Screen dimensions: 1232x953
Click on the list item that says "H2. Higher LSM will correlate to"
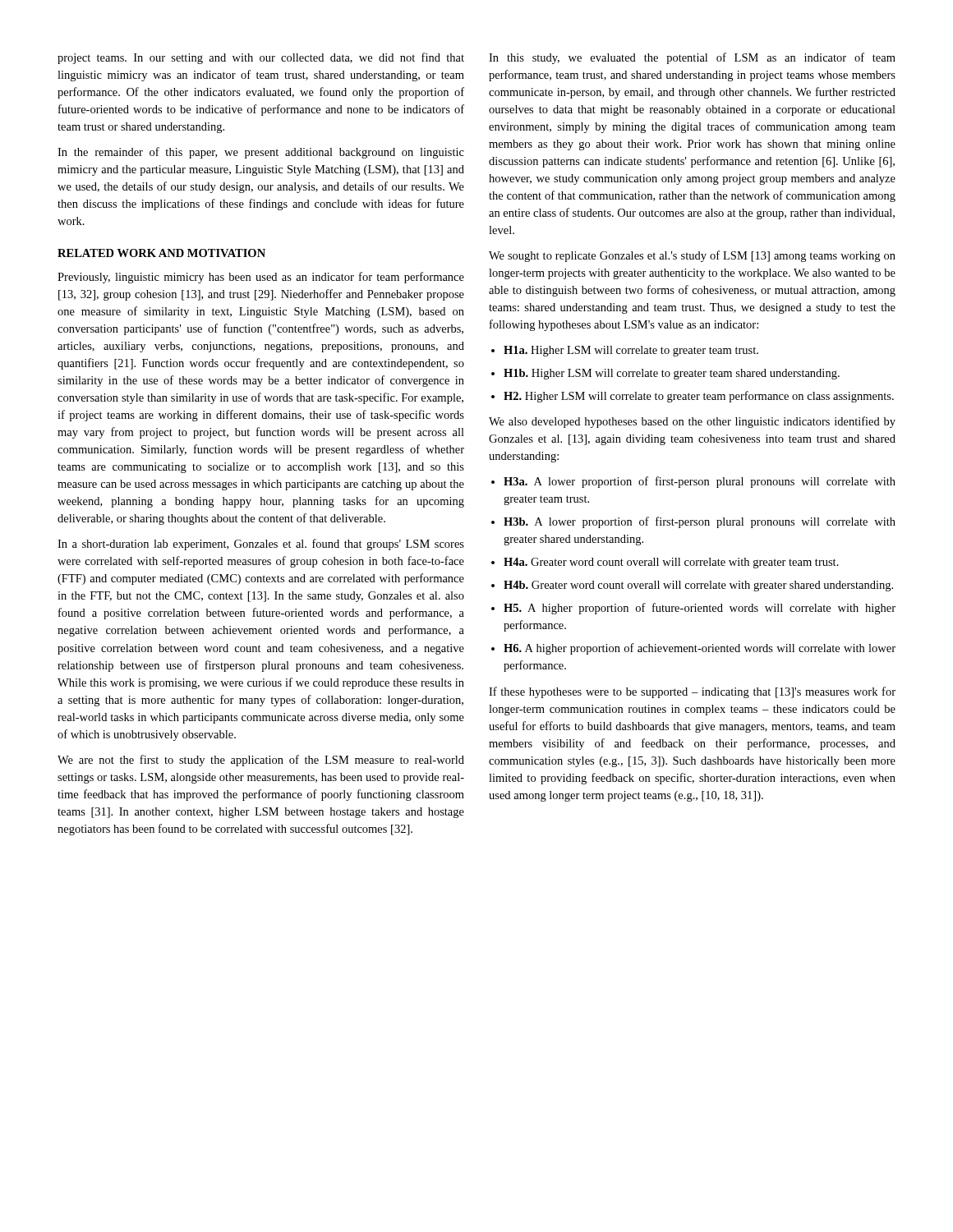699,396
